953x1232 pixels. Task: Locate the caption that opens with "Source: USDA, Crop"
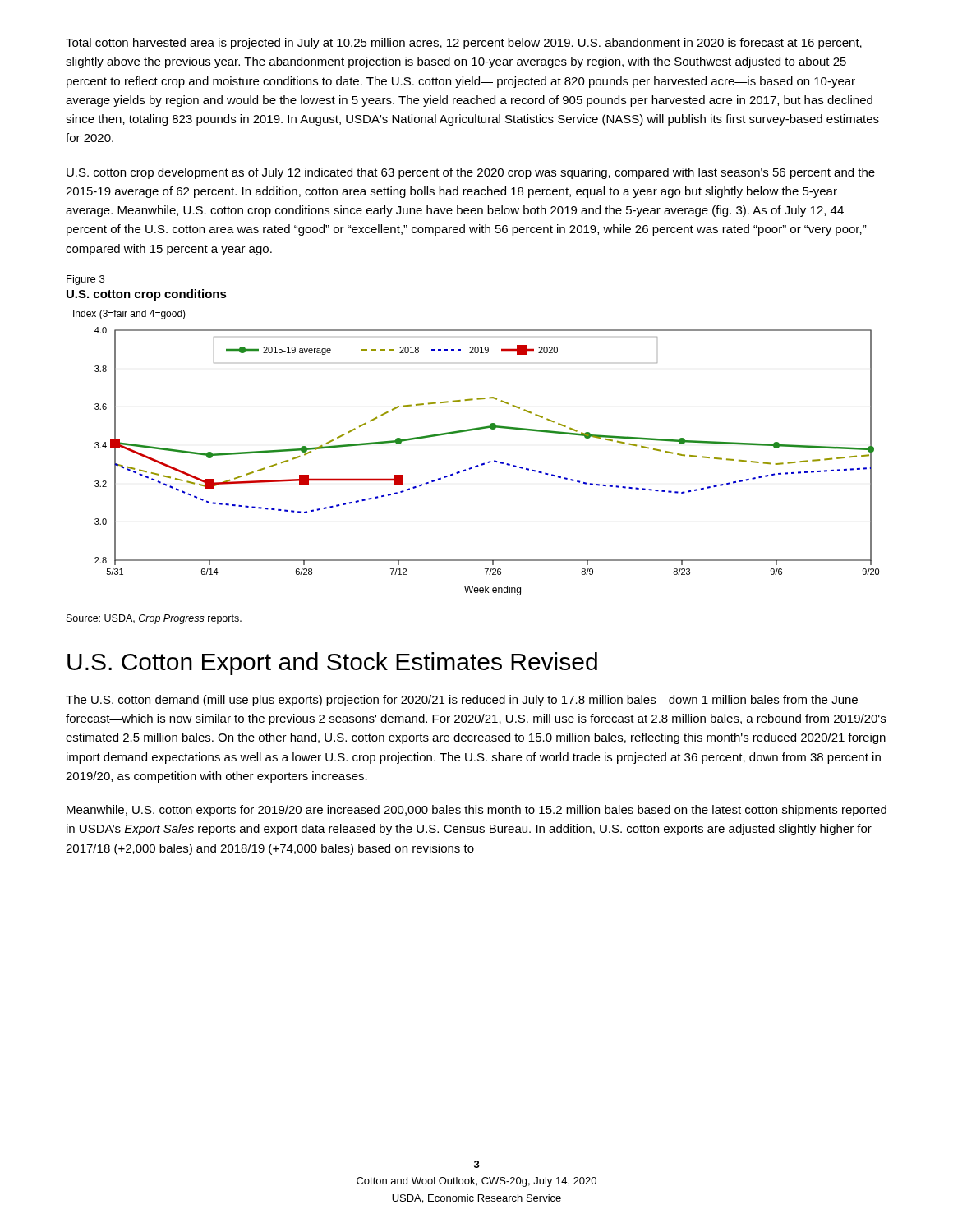click(154, 618)
